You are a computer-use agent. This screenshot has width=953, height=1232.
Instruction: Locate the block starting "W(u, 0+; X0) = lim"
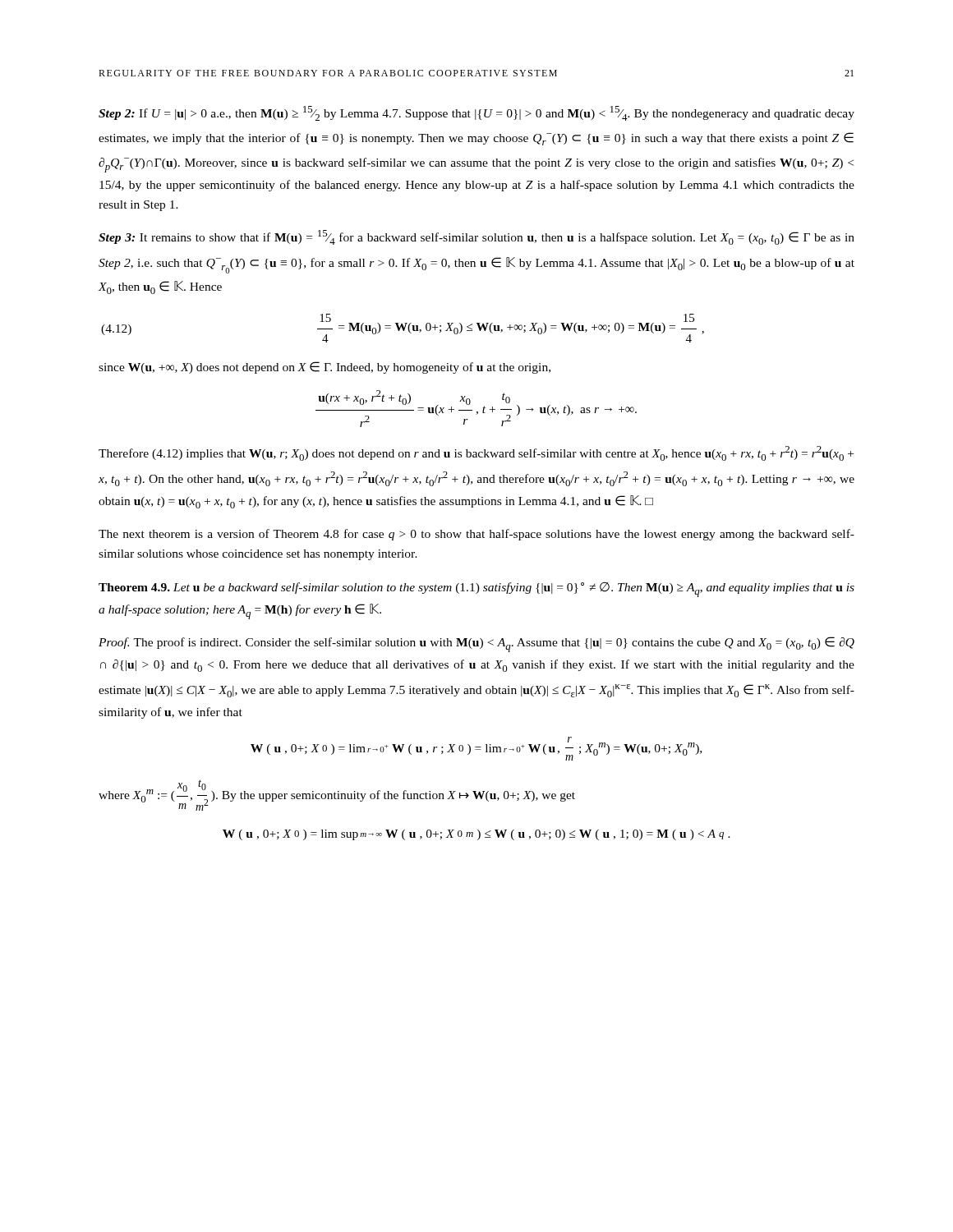click(476, 834)
